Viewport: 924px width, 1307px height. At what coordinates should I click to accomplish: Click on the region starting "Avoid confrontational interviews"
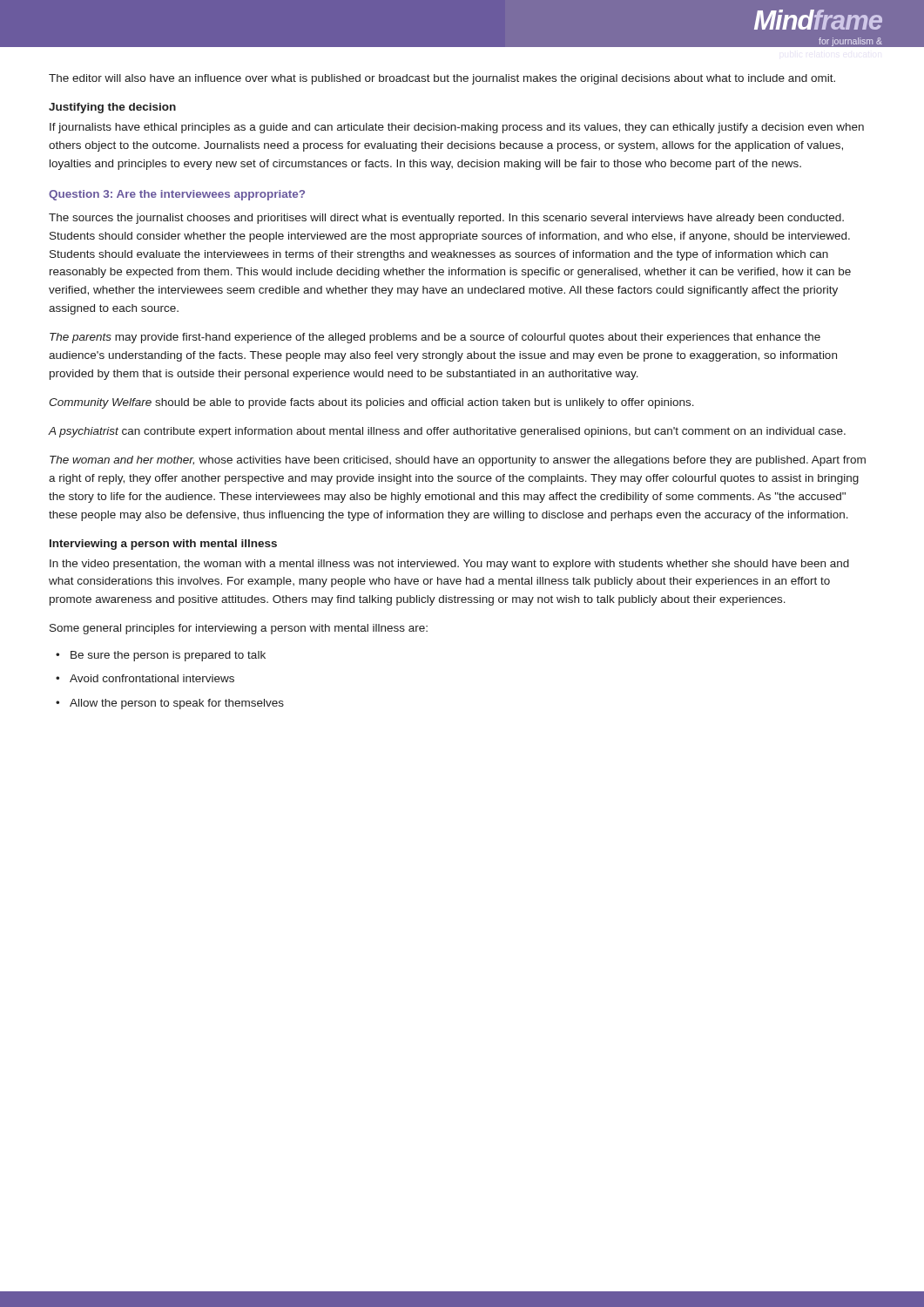click(152, 679)
